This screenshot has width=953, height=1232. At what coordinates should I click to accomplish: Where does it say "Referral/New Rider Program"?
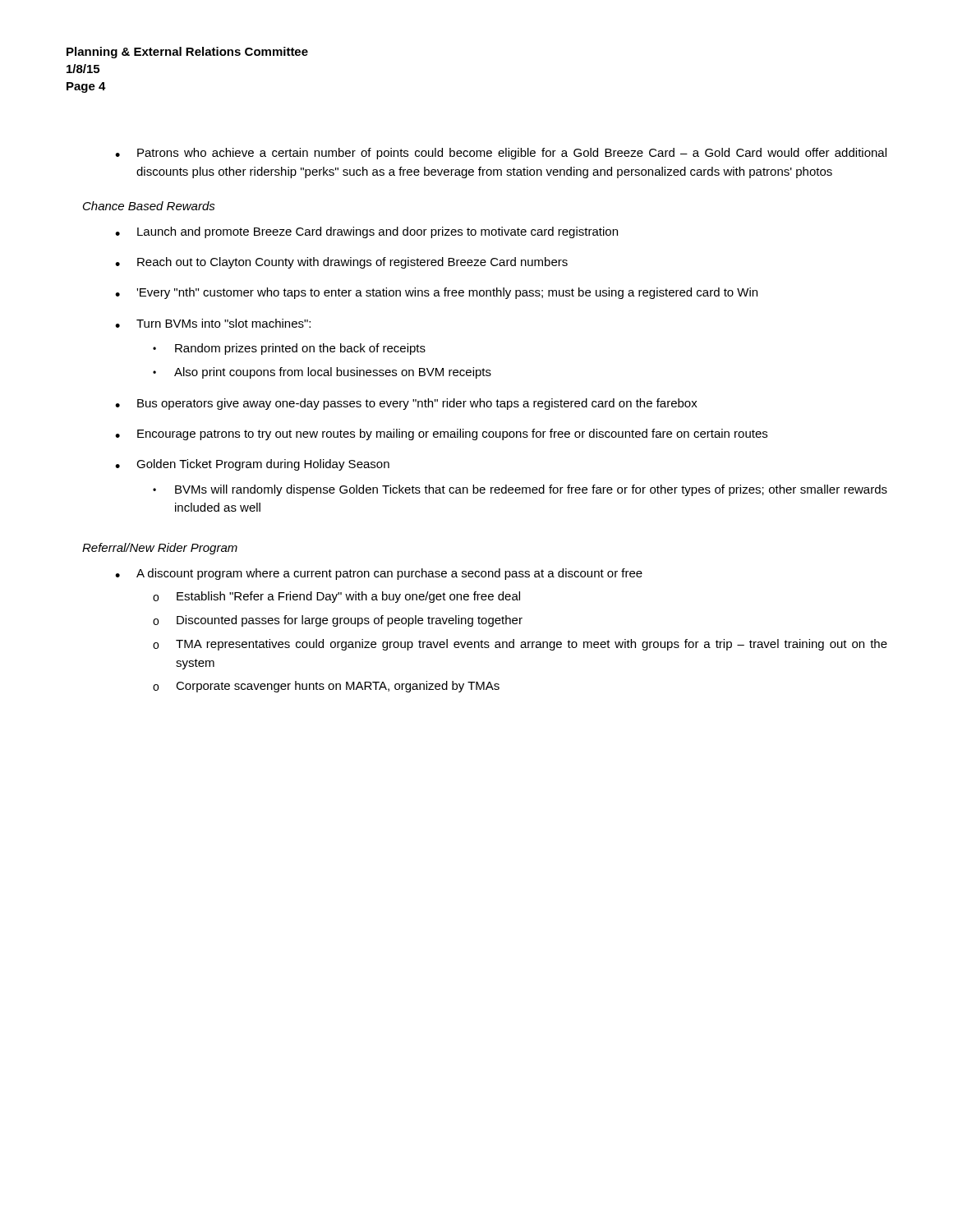point(160,547)
